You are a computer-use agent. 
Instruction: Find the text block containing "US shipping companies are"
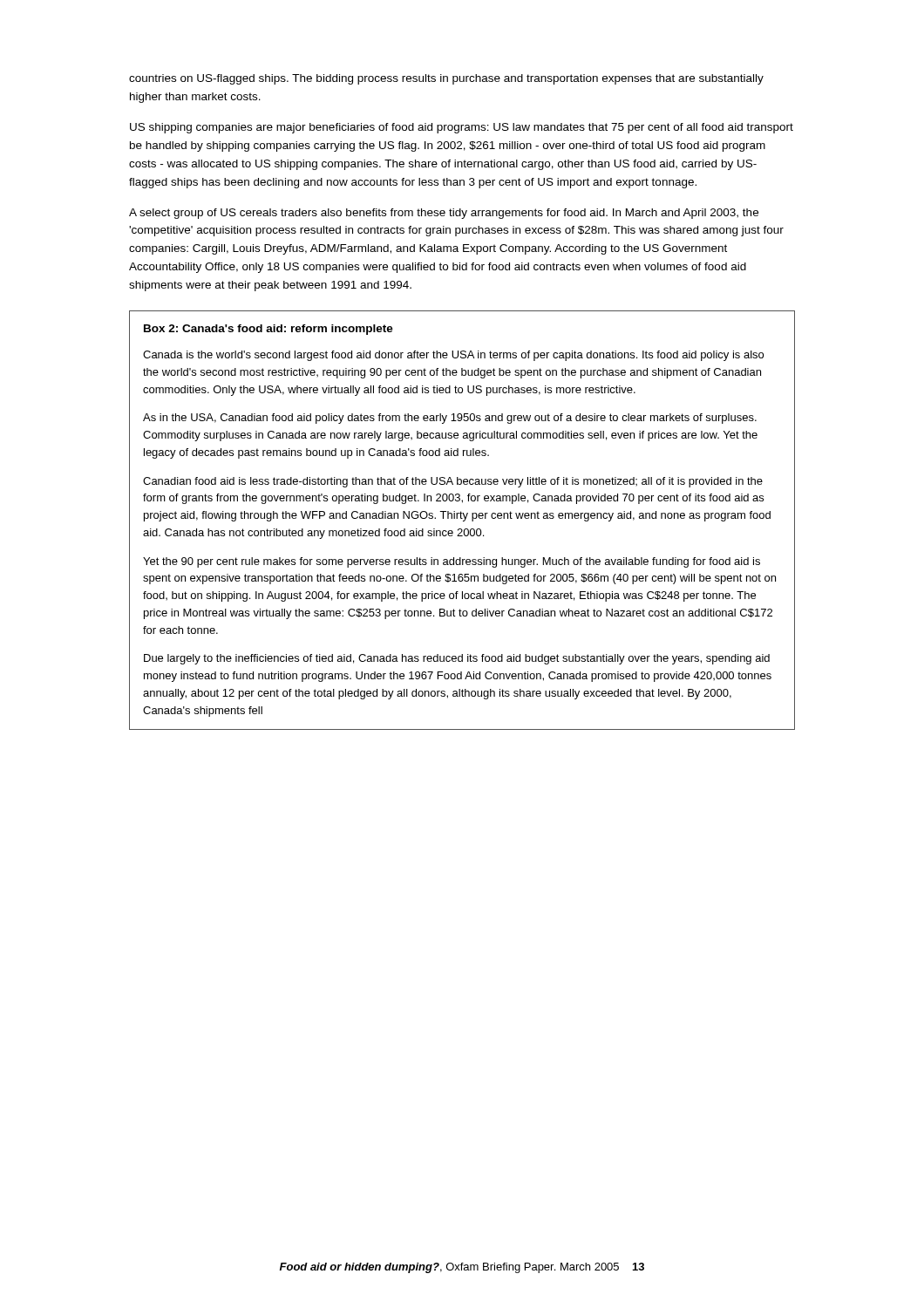point(461,154)
